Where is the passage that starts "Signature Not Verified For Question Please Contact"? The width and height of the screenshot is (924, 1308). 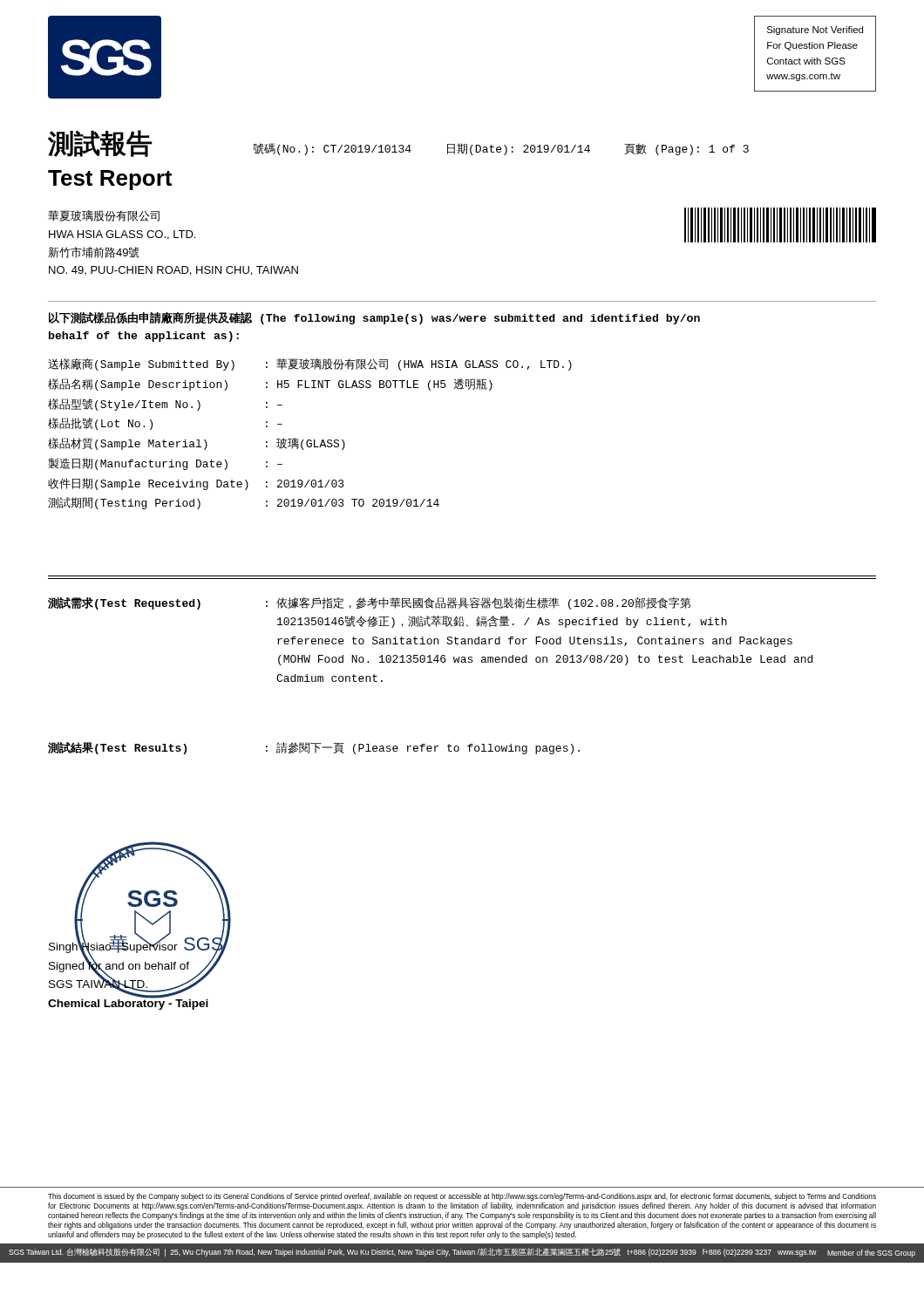tap(815, 53)
